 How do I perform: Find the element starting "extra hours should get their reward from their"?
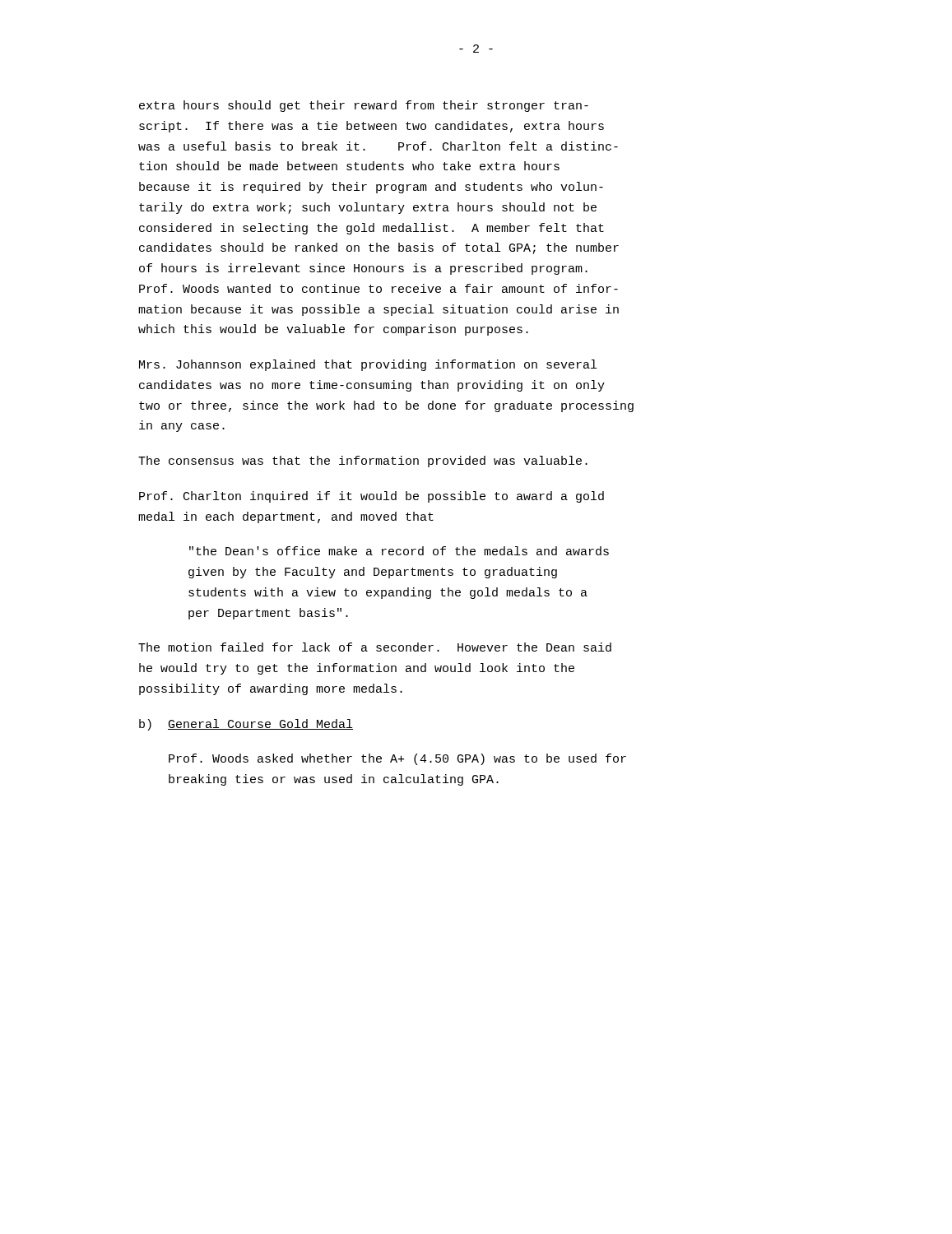(x=379, y=219)
